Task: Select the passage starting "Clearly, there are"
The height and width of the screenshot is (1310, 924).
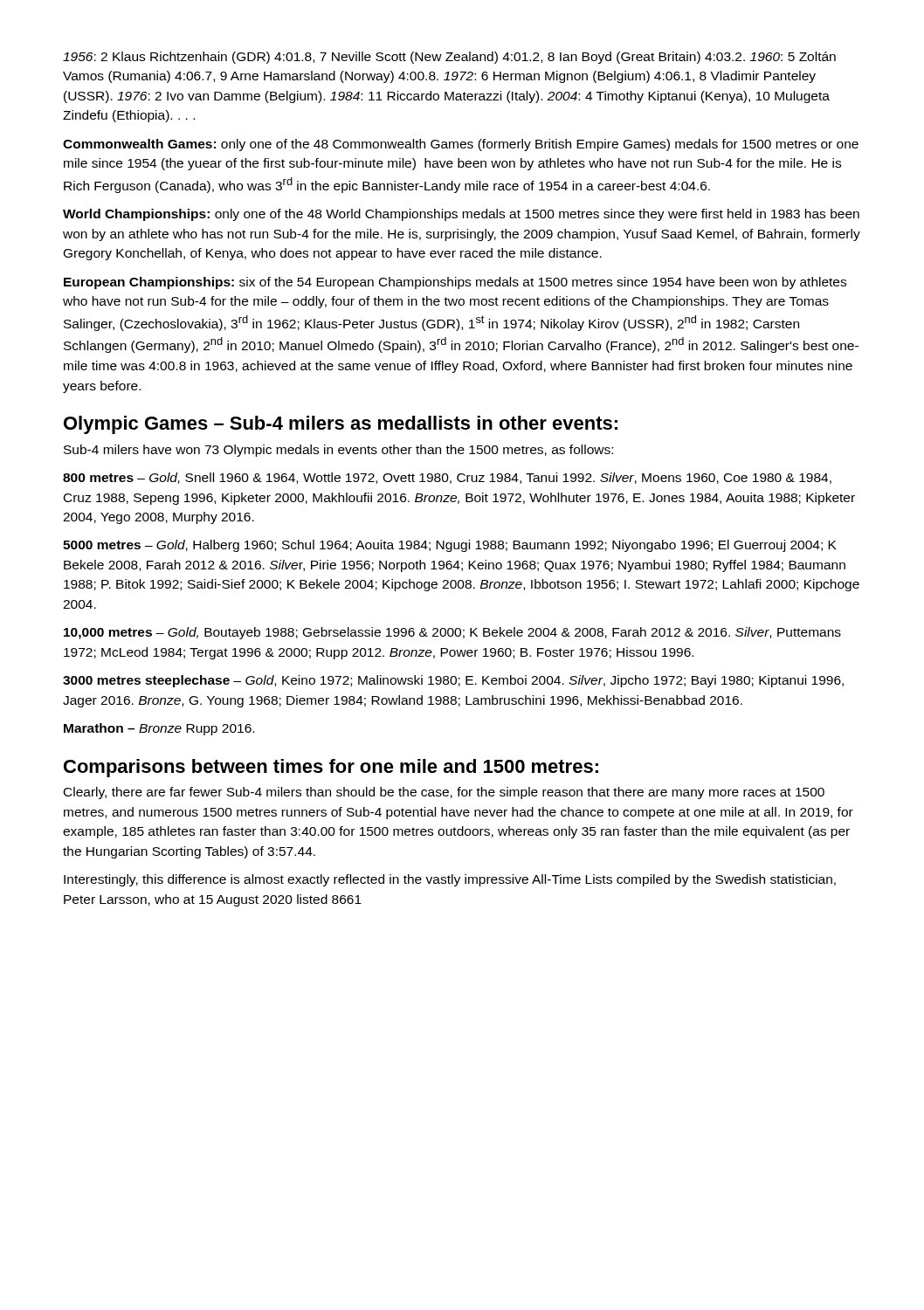Action: pyautogui.click(x=462, y=822)
